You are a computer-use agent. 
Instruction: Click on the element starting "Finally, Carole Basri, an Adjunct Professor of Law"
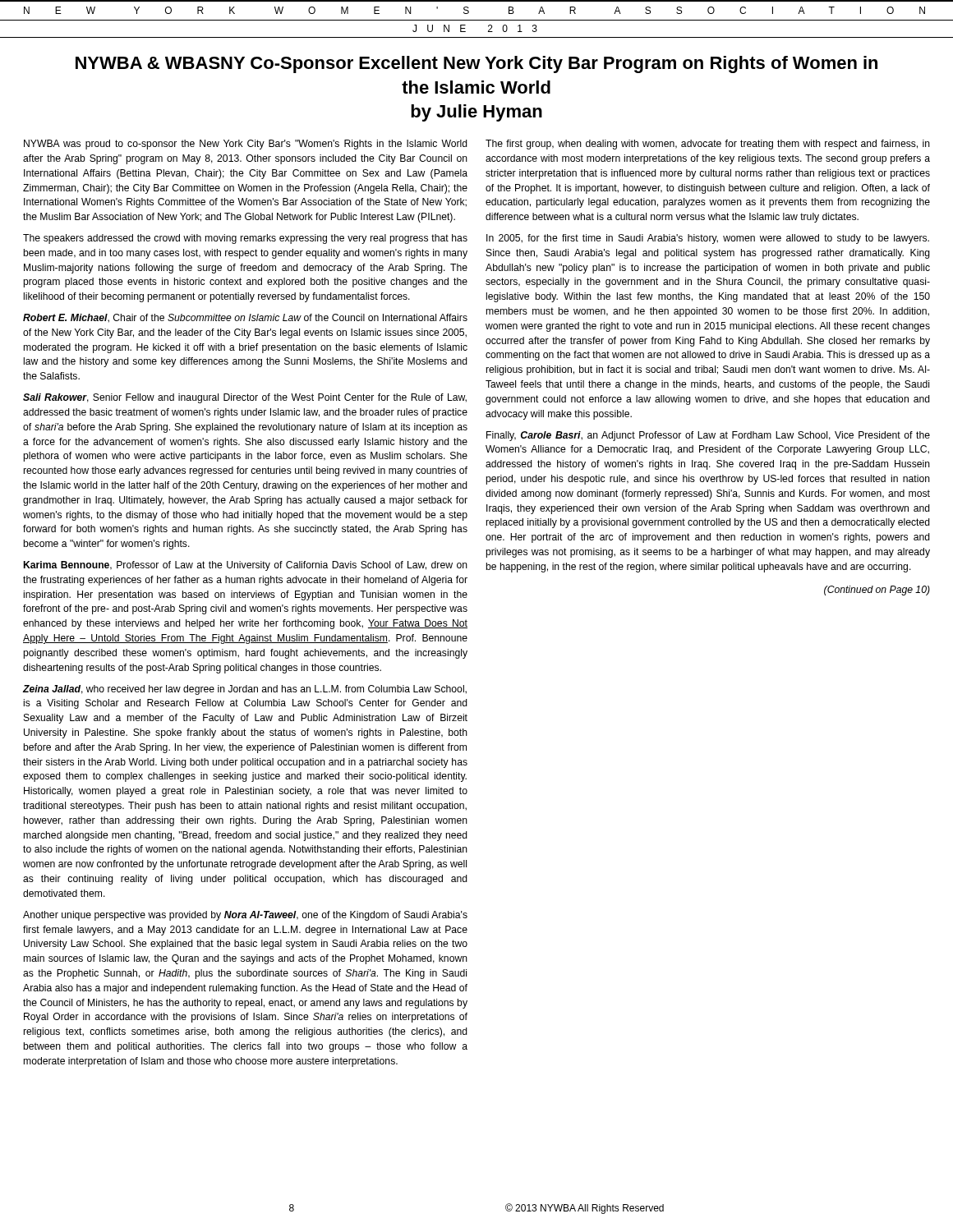point(708,501)
